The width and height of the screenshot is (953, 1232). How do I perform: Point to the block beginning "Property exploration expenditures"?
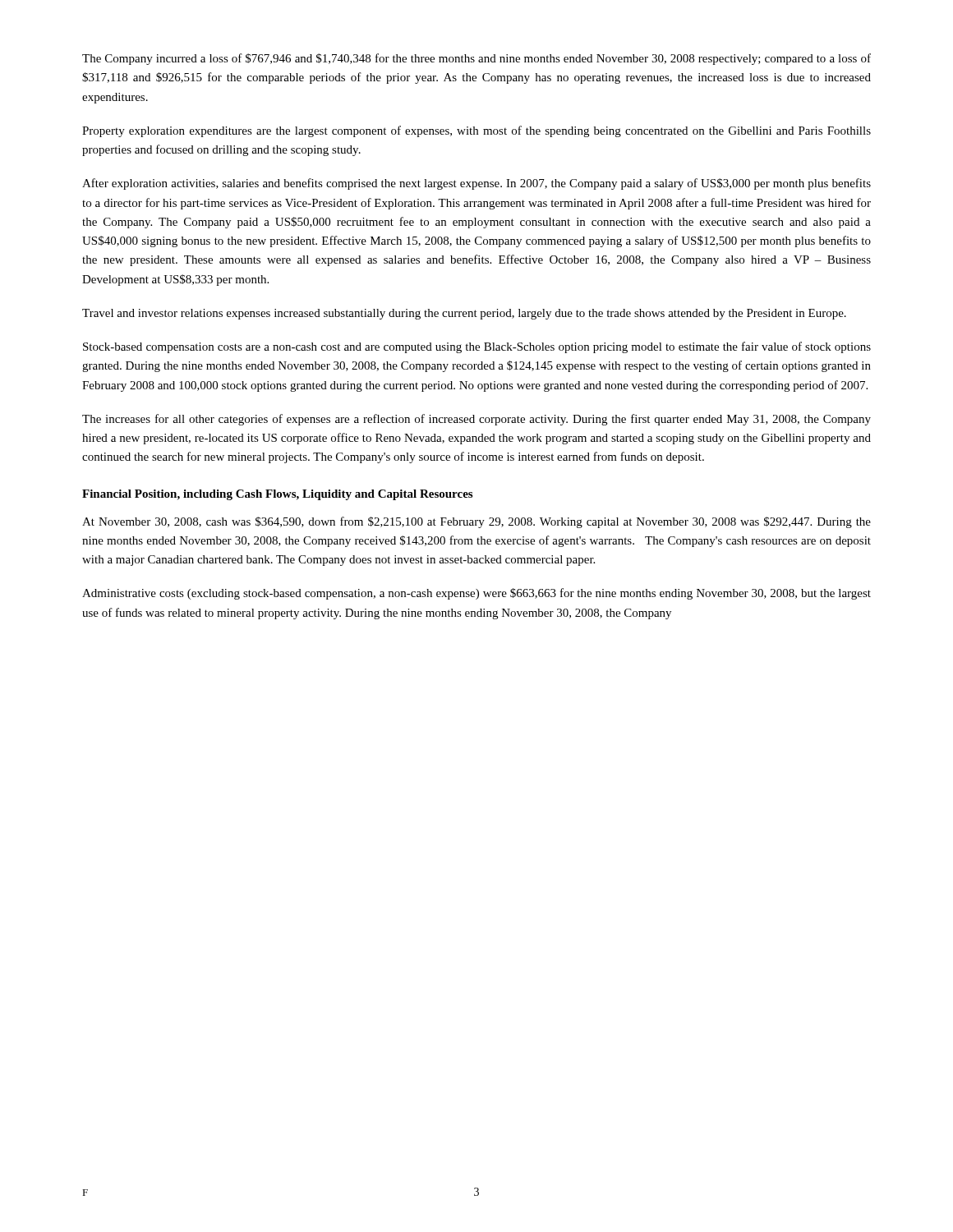476,140
